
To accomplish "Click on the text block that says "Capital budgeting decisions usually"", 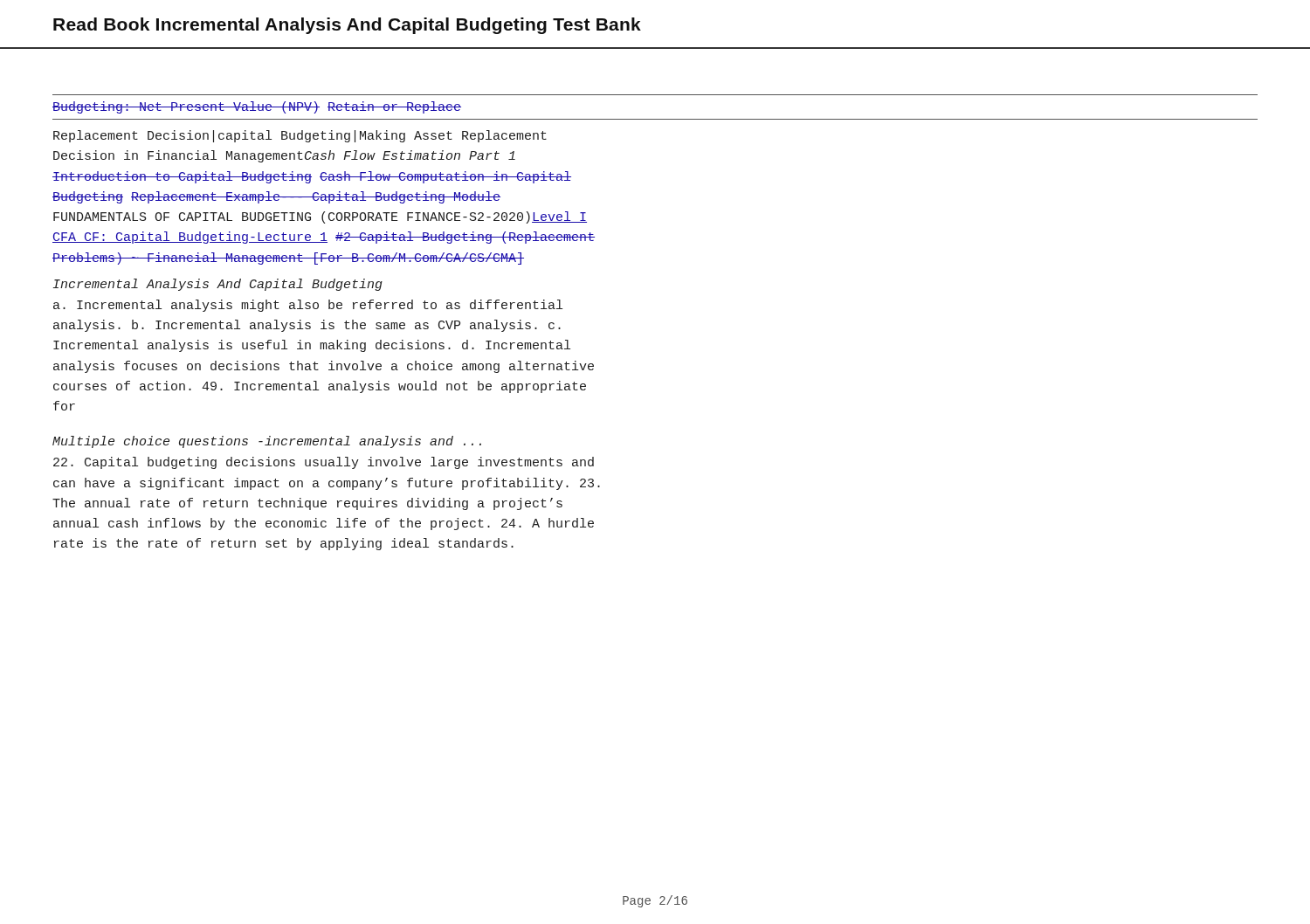I will point(324,463).
